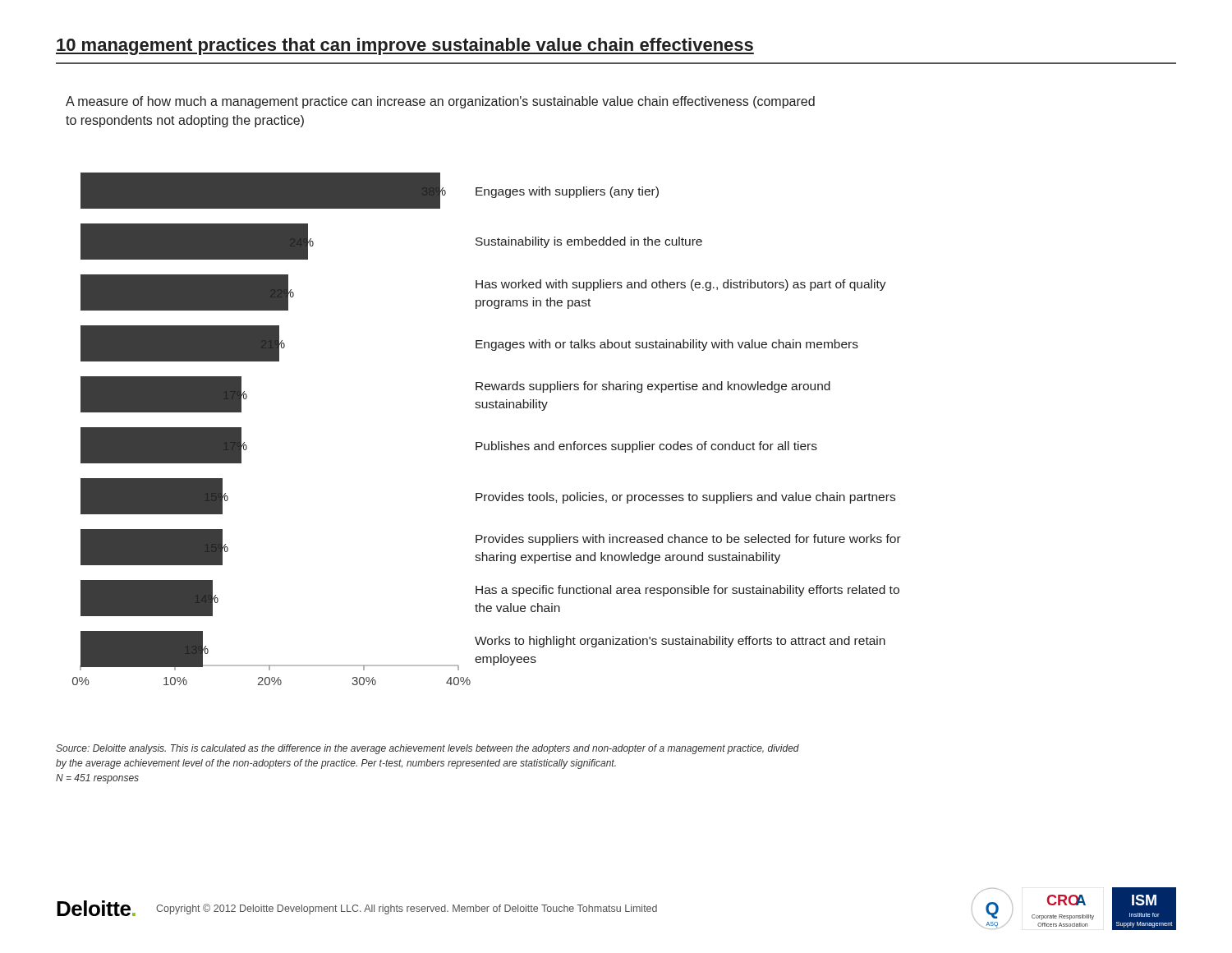The width and height of the screenshot is (1232, 953).
Task: Find the section header with the text "10 management practices"
Action: [x=616, y=49]
